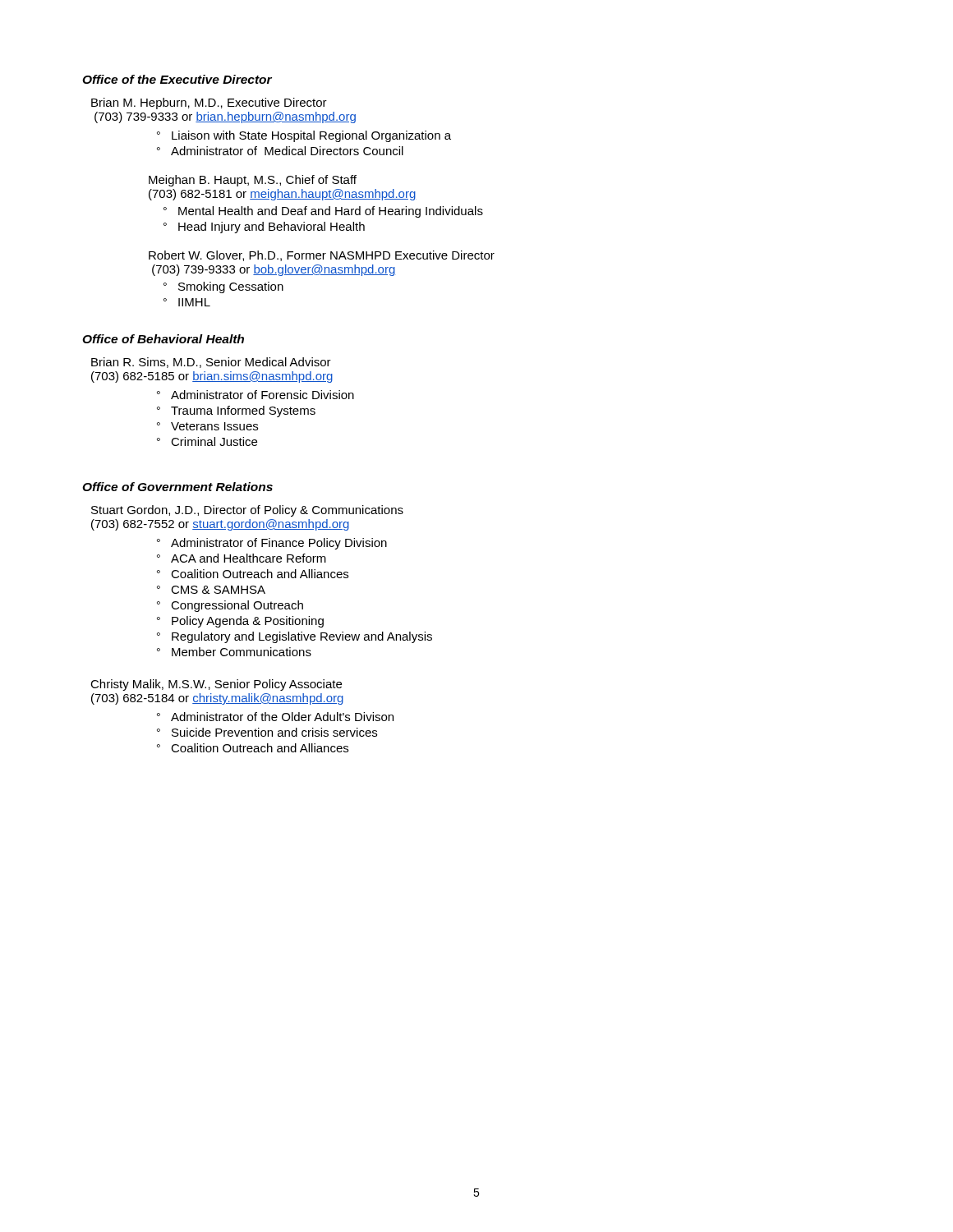Image resolution: width=953 pixels, height=1232 pixels.
Task: Click on the passage starting "Meighan B. Haupt, M.S., Chief of"
Action: point(253,181)
